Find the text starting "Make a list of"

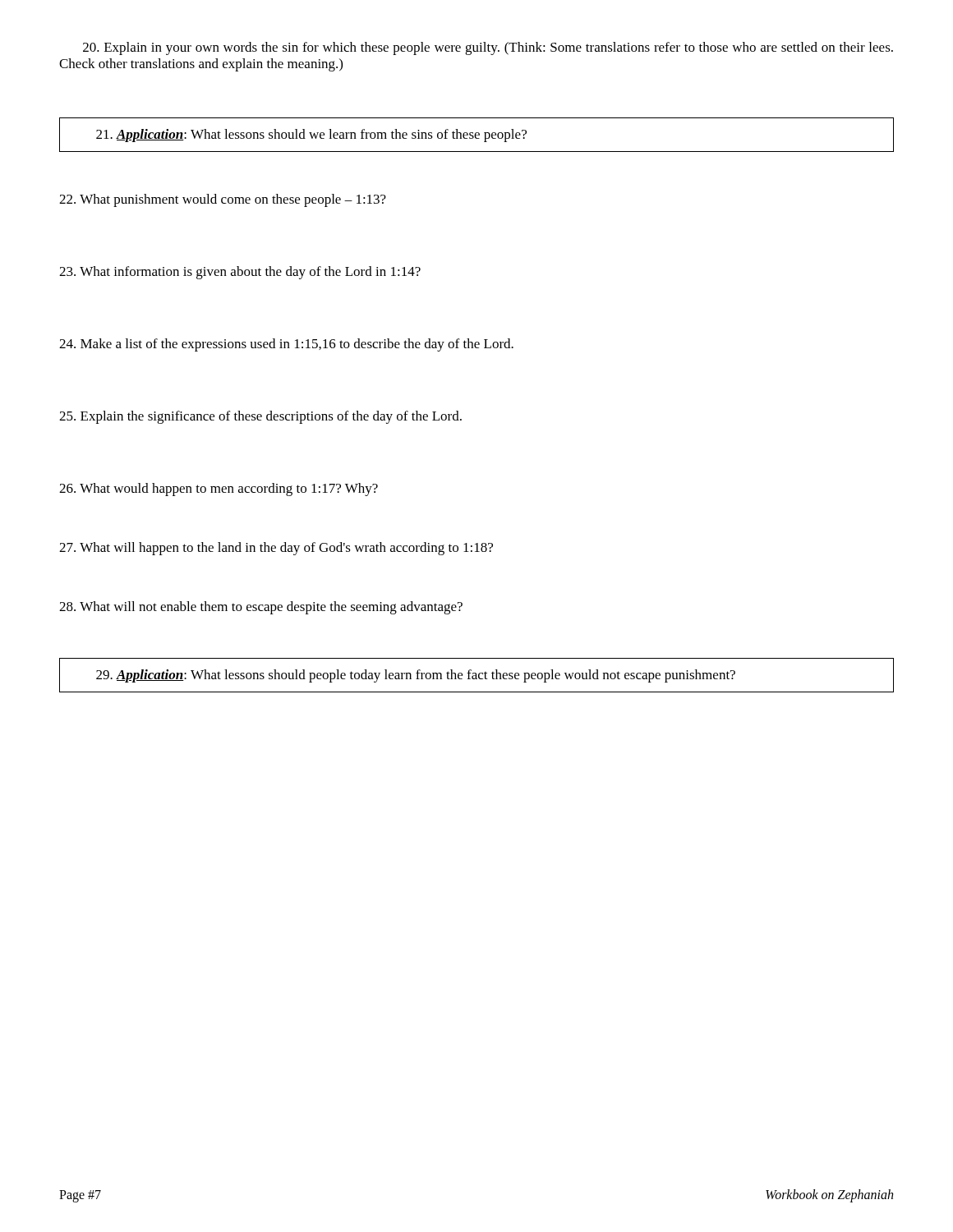(287, 344)
